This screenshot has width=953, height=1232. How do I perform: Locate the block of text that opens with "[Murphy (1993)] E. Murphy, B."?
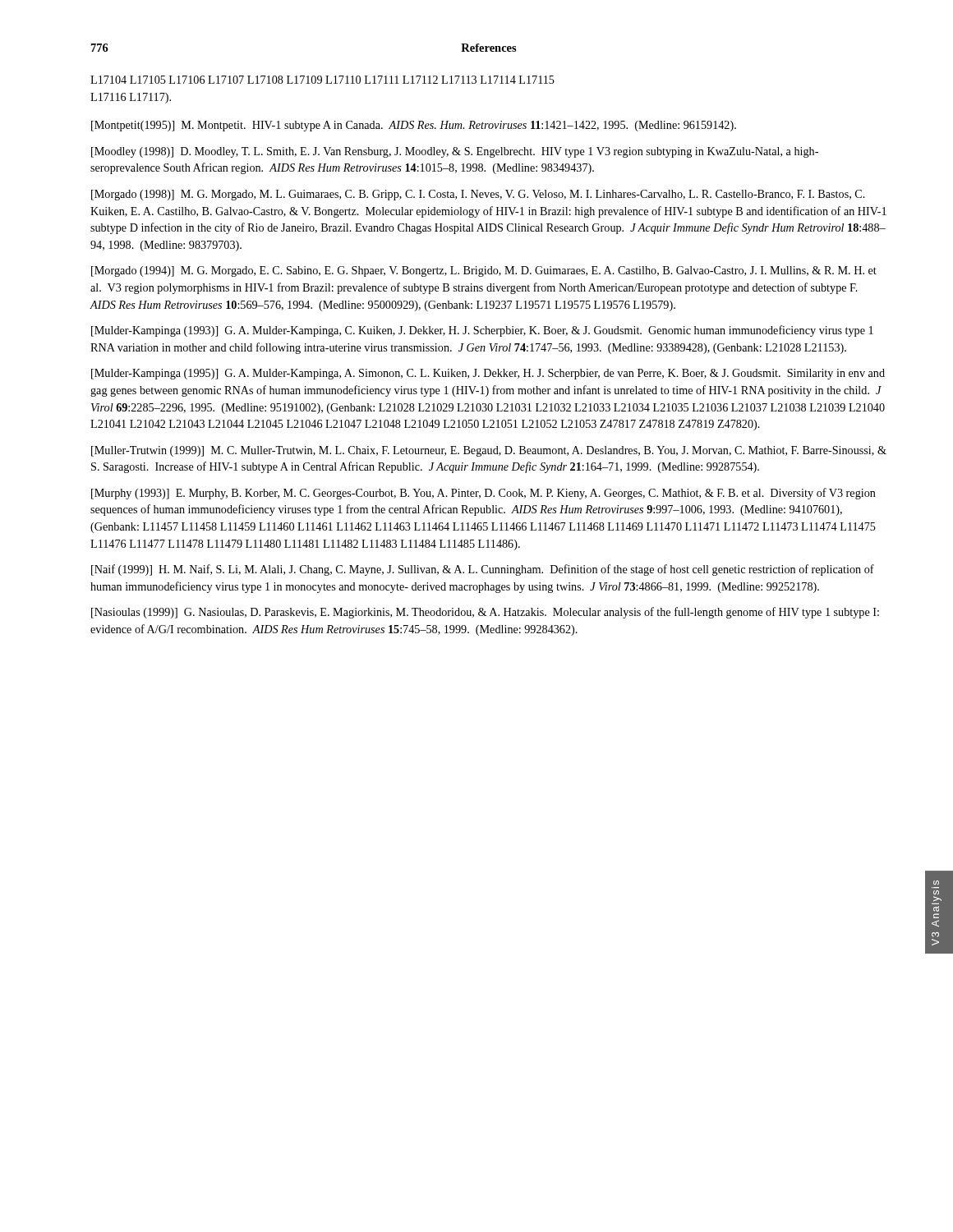coord(489,518)
